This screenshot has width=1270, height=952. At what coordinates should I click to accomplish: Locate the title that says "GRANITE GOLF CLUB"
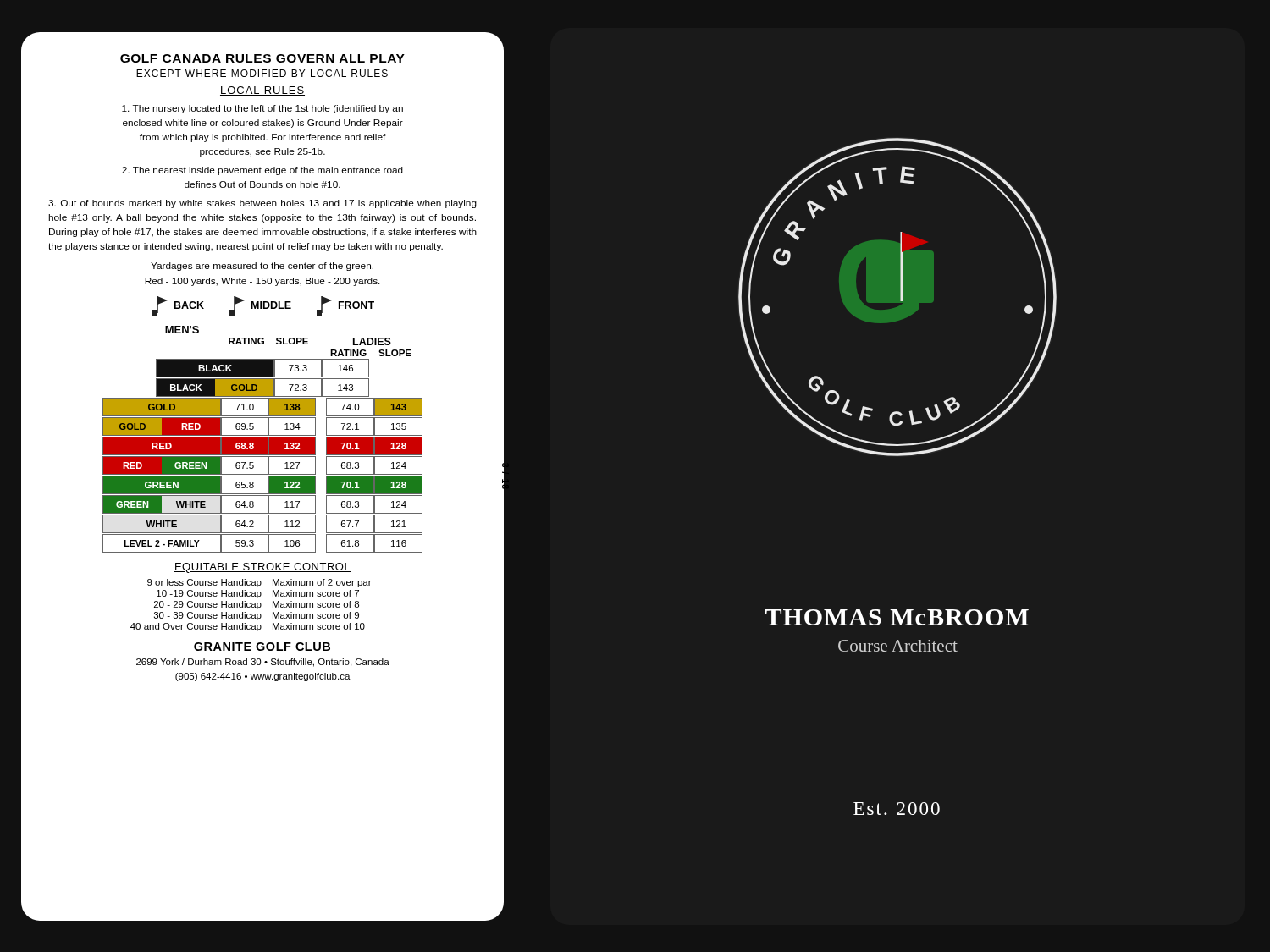tap(262, 646)
